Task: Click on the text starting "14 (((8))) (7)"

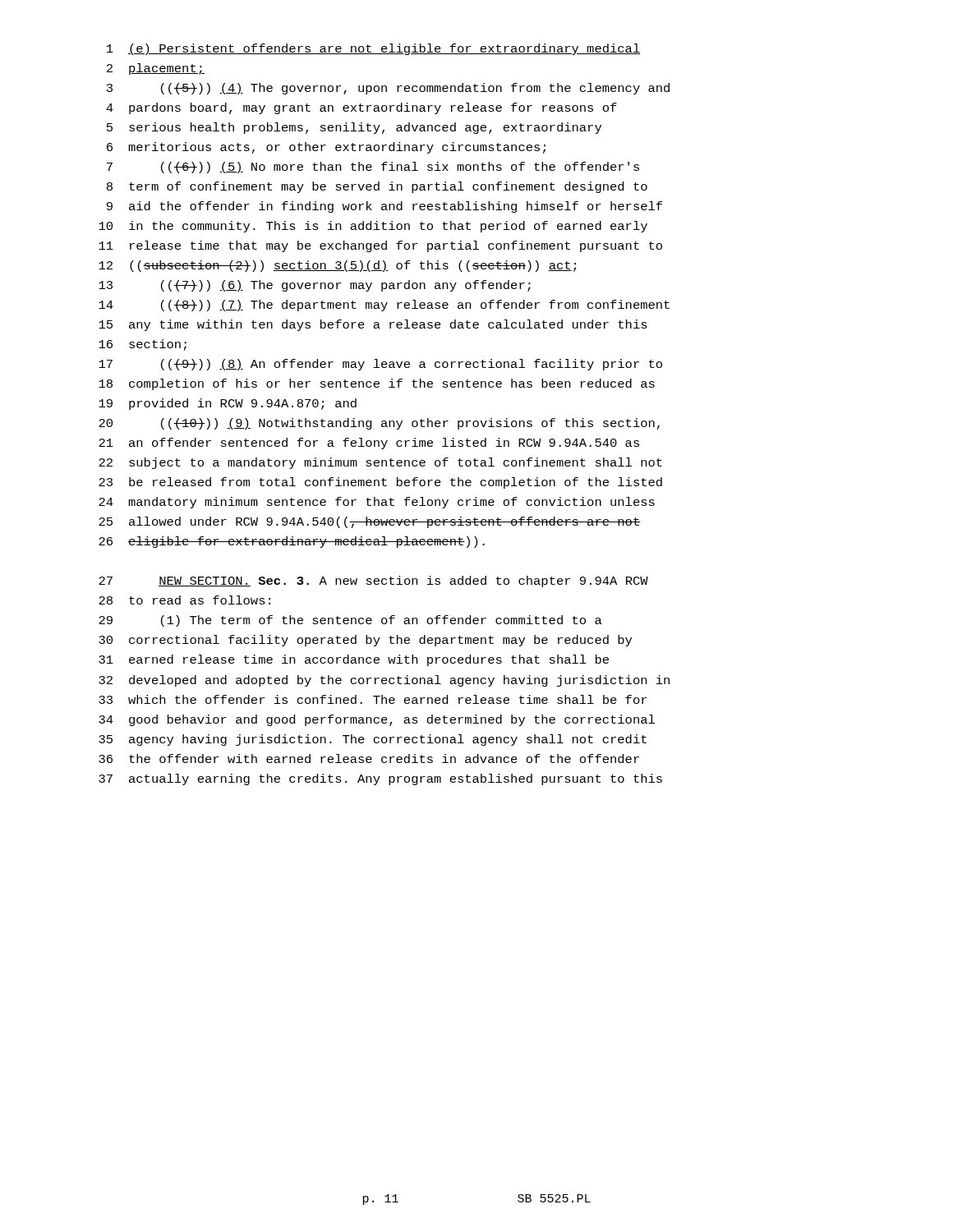Action: 476,325
